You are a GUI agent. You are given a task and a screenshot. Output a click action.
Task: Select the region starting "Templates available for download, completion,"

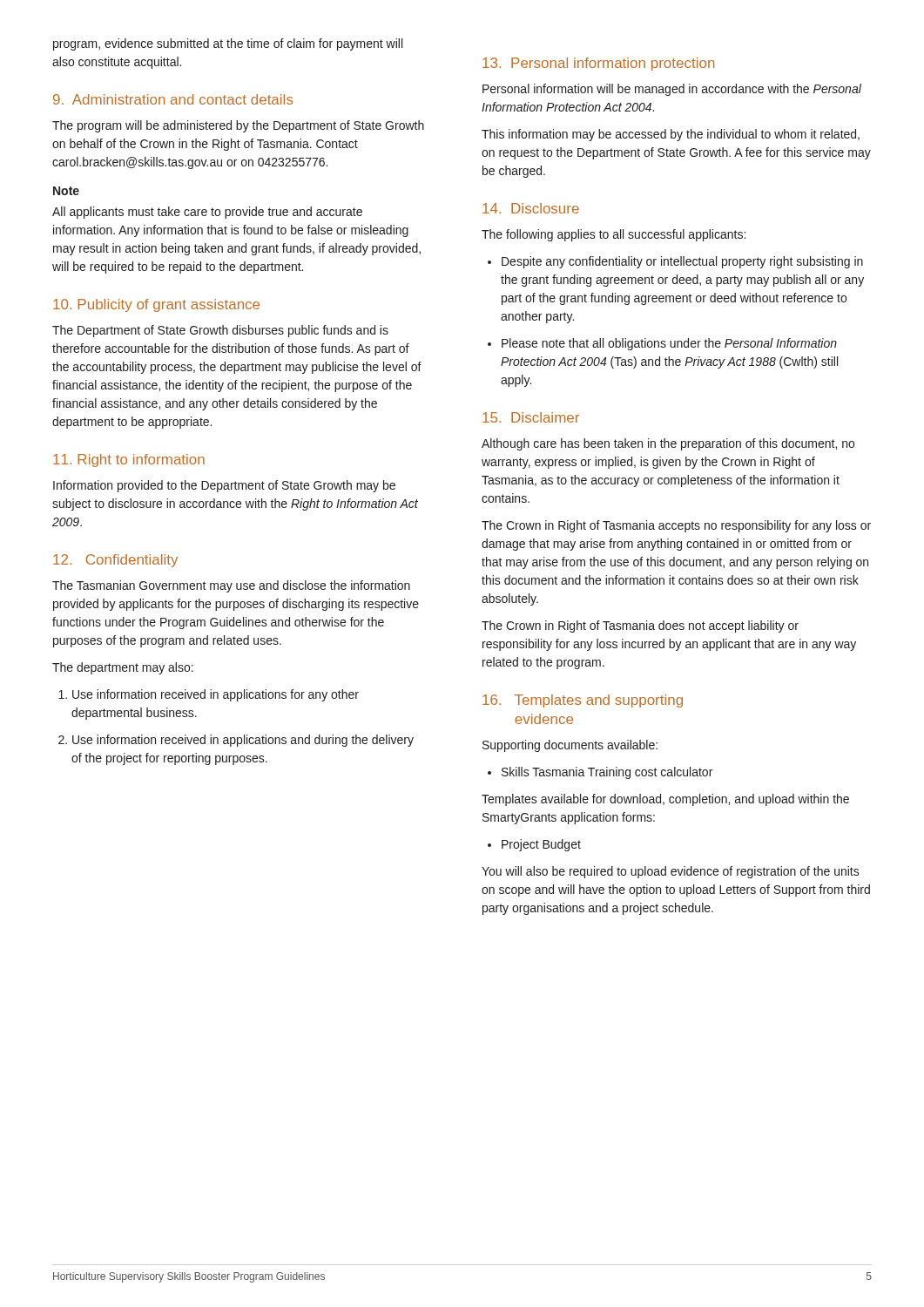click(x=677, y=809)
